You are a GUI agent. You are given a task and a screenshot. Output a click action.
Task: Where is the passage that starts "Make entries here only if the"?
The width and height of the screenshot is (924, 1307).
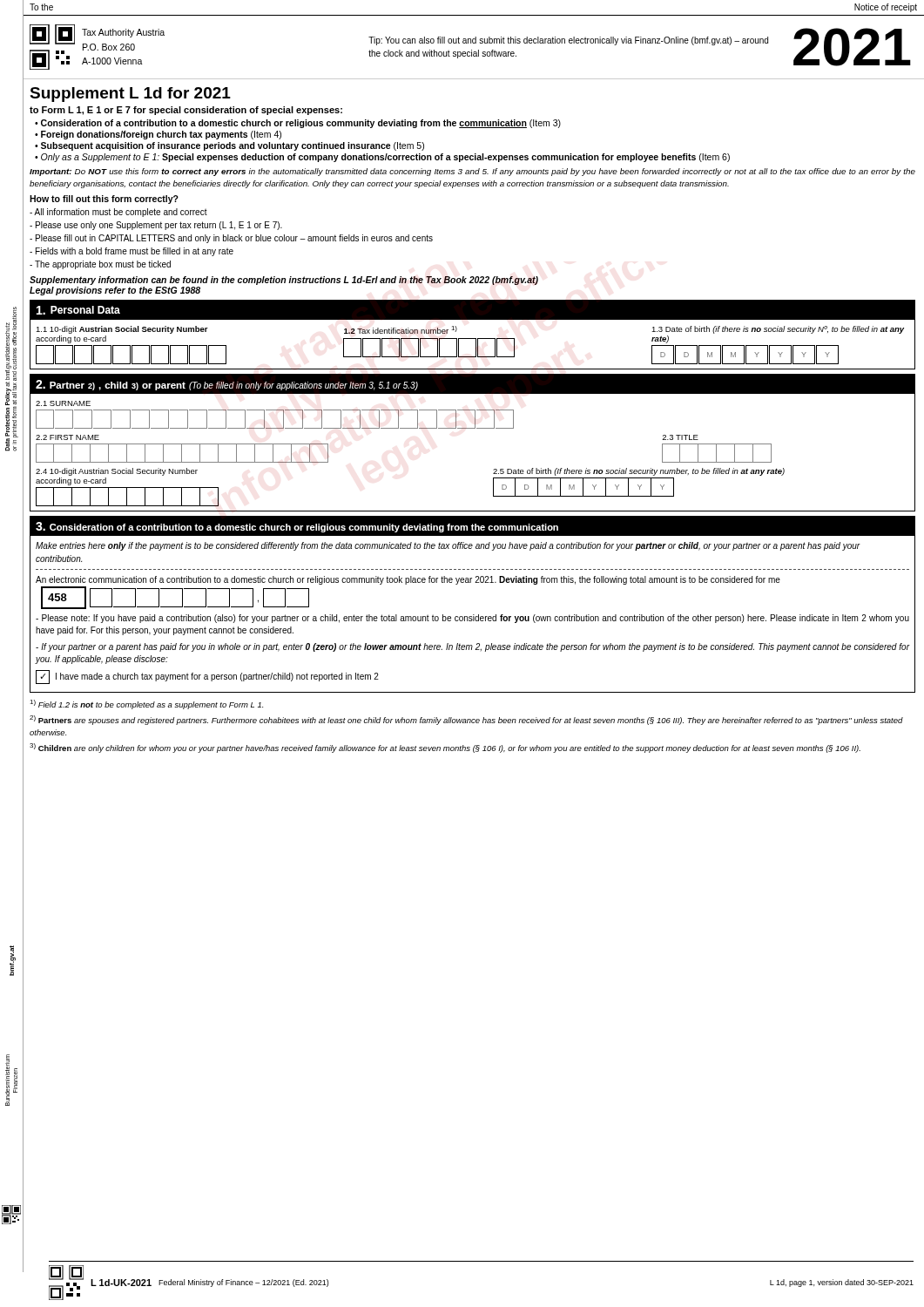[x=448, y=553]
